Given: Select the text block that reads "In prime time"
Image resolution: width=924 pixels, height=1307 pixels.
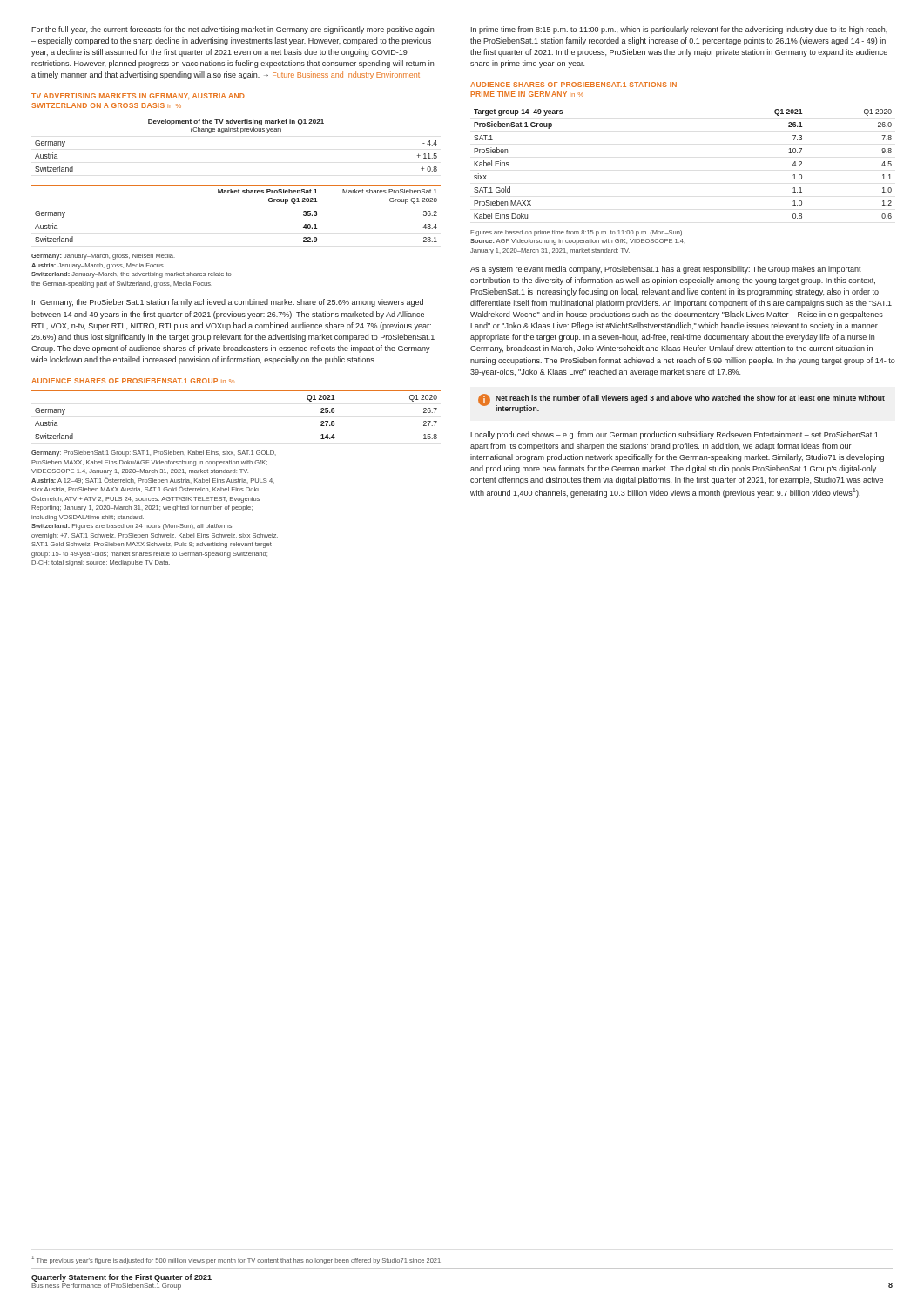Looking at the screenshot, I should pyautogui.click(x=679, y=47).
